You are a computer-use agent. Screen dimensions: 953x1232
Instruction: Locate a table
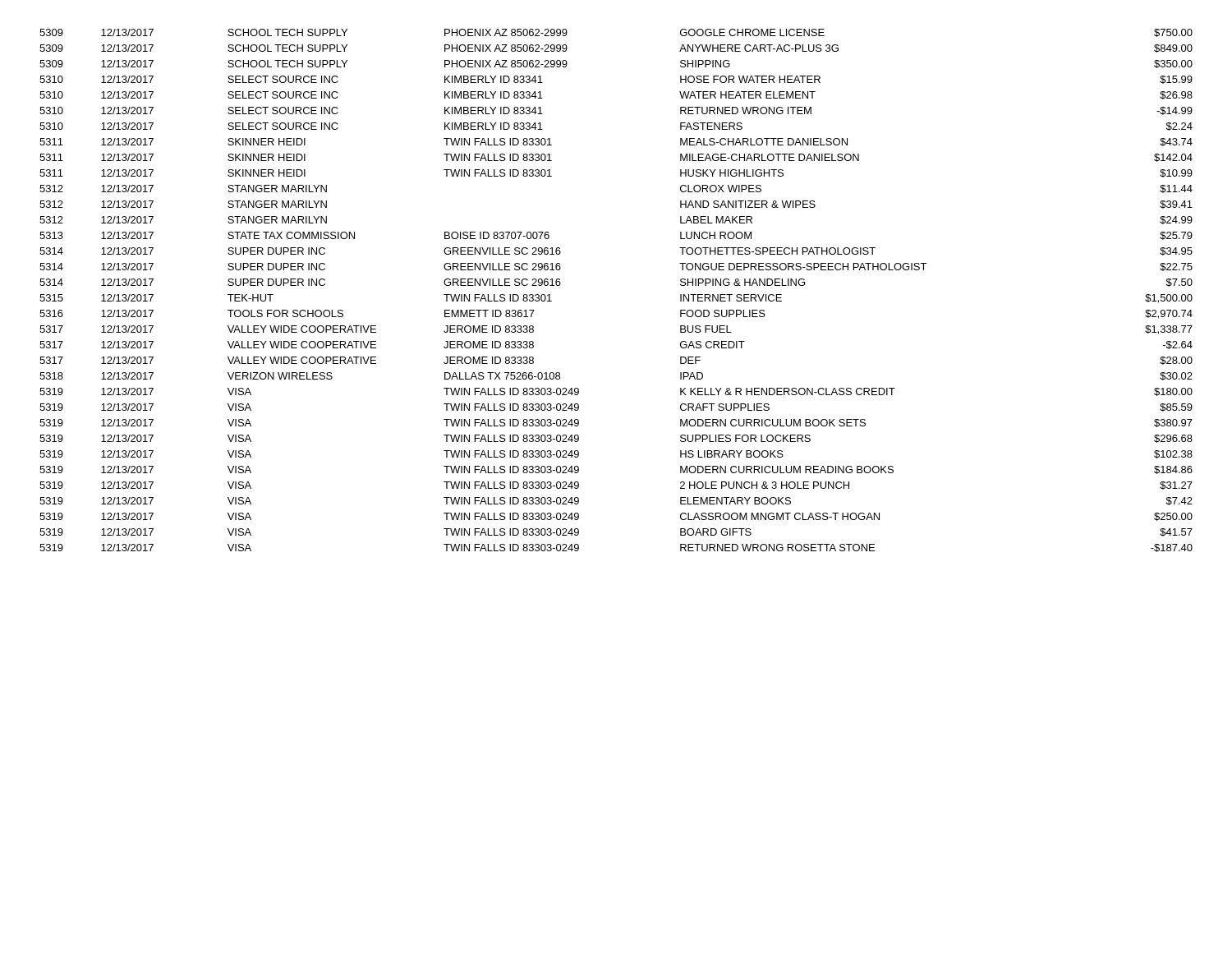click(616, 290)
